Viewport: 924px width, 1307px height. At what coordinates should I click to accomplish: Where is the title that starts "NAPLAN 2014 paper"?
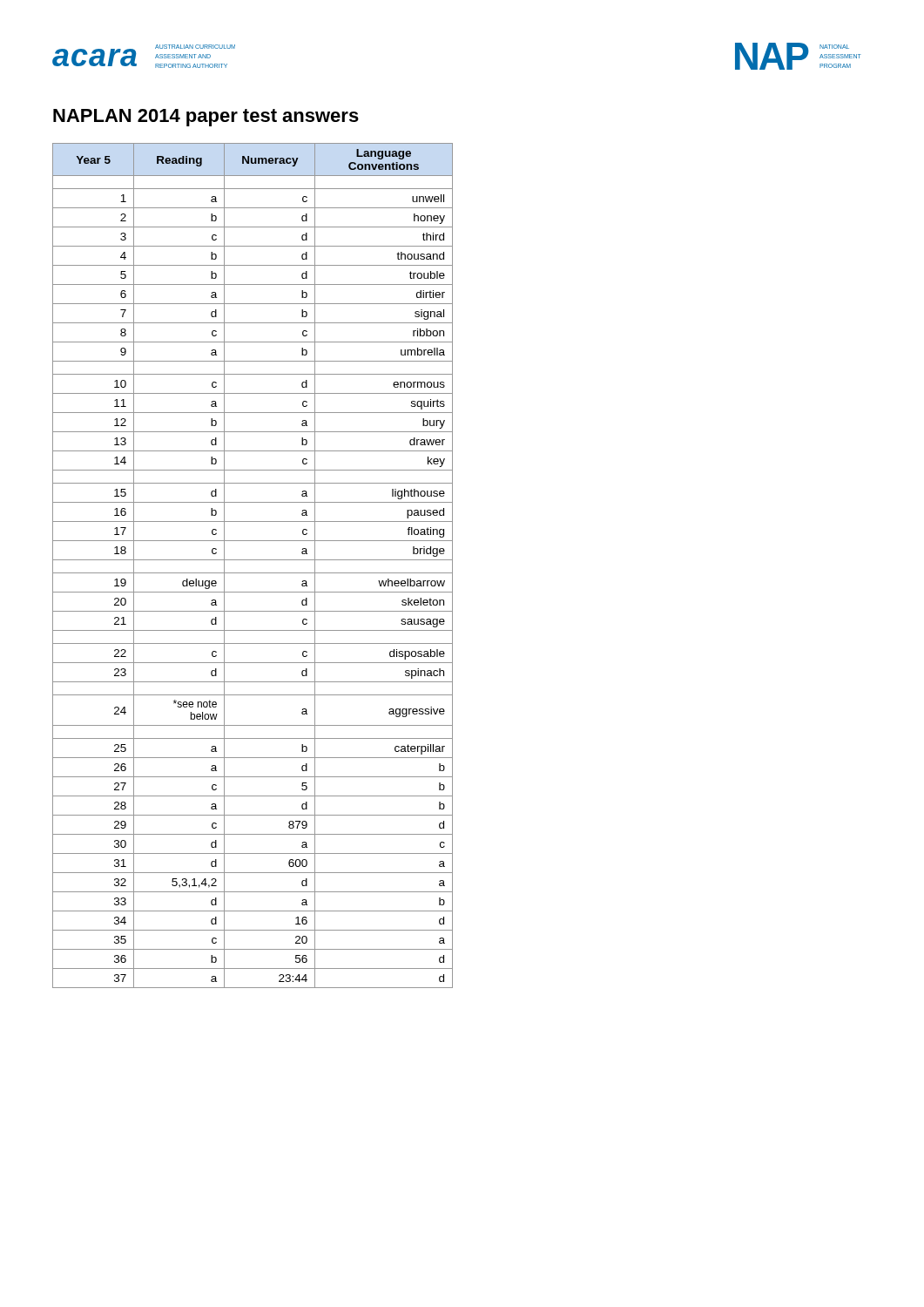tap(206, 115)
